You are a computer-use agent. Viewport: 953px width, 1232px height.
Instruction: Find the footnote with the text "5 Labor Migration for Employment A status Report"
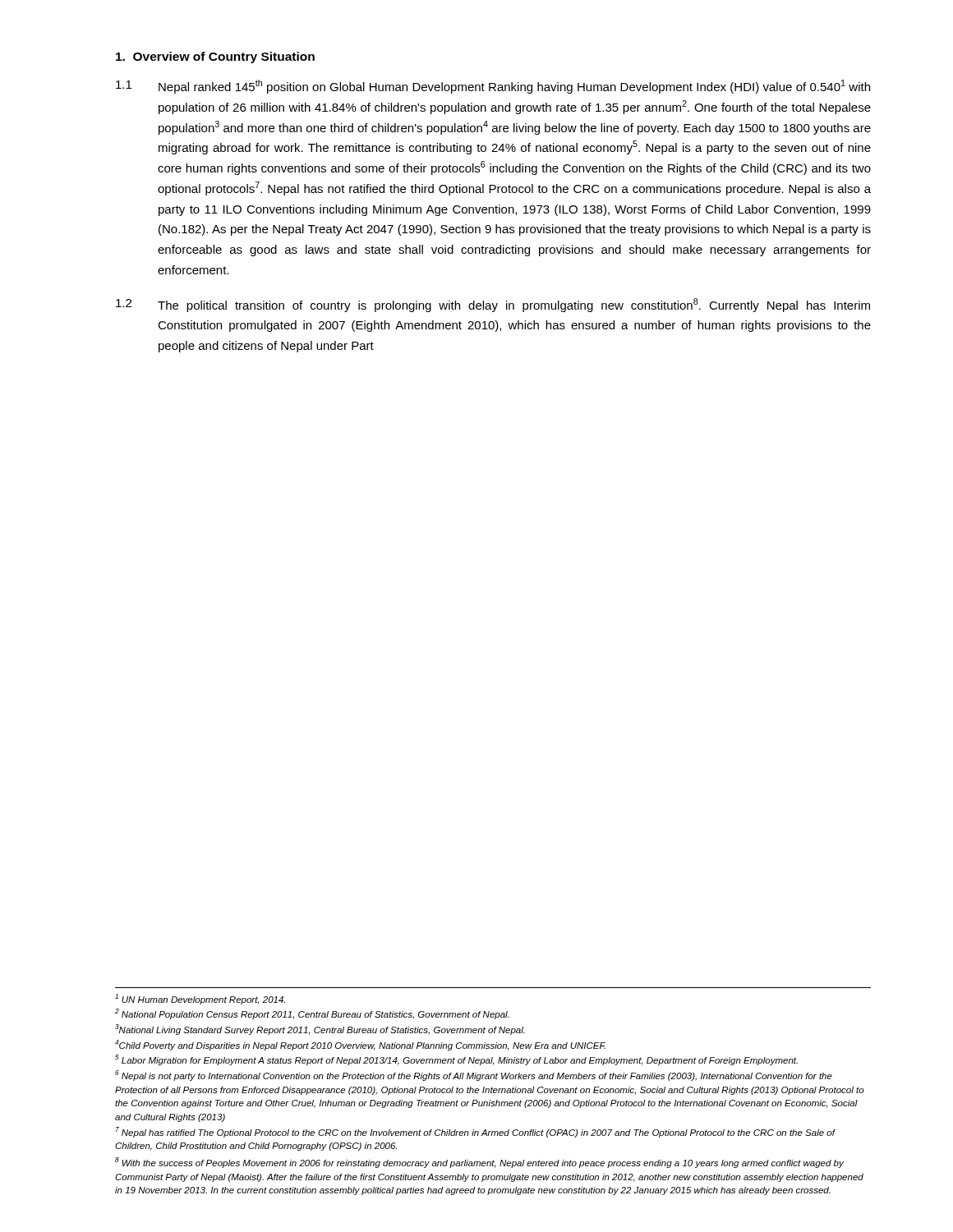click(x=457, y=1060)
